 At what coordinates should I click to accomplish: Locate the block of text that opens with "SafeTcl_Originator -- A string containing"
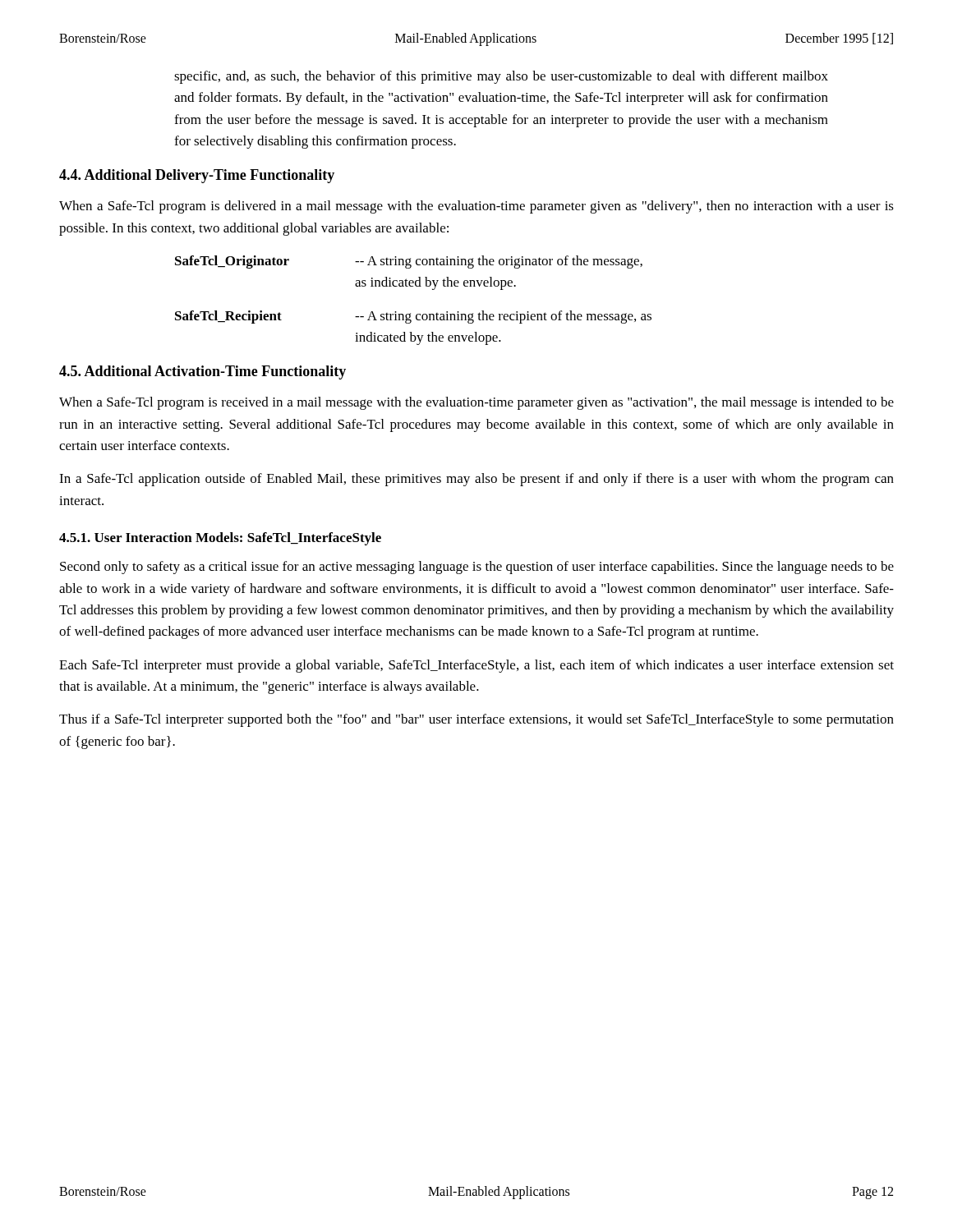(x=501, y=272)
